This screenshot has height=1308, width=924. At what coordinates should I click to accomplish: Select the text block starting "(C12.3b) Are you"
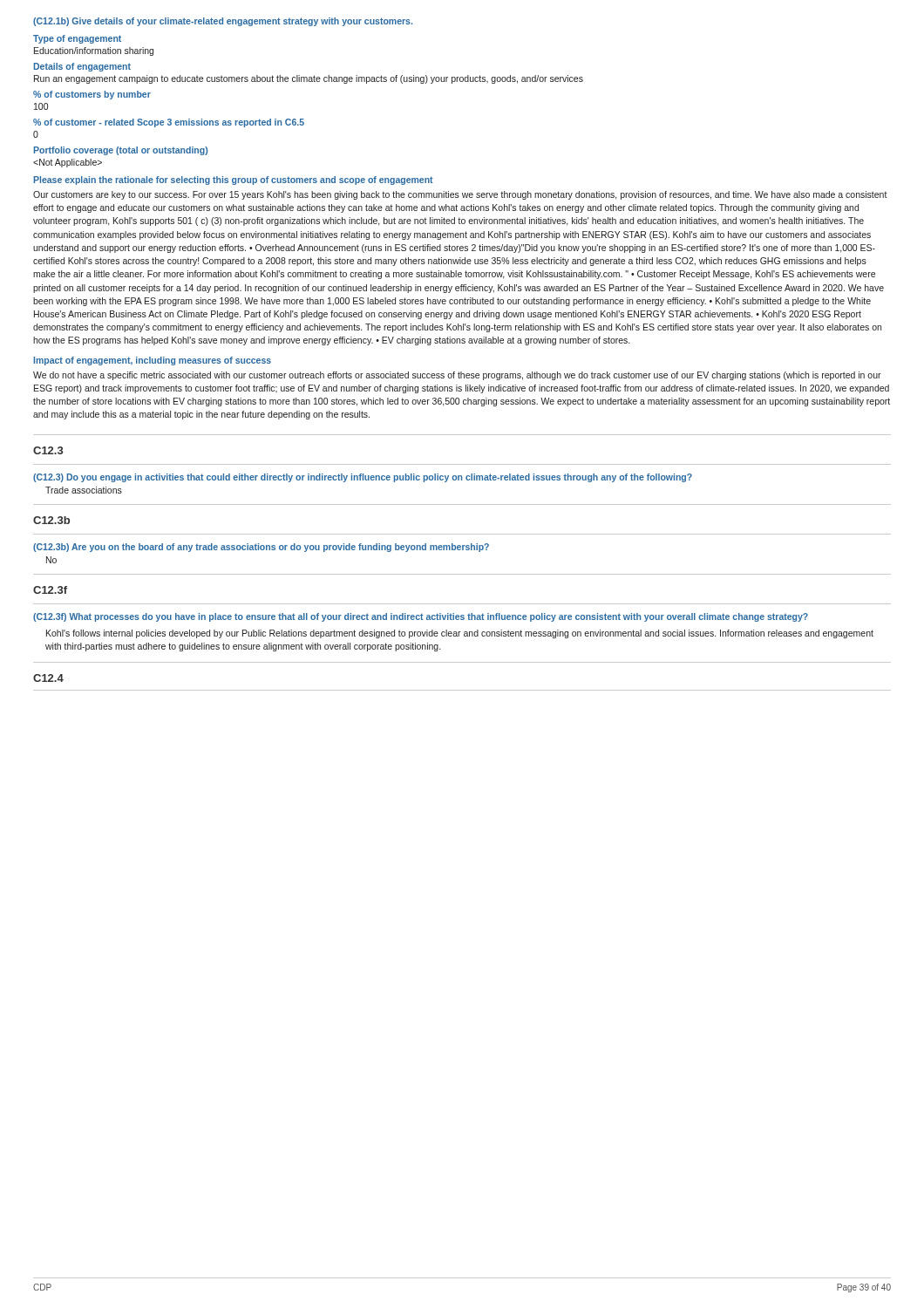[x=261, y=546]
